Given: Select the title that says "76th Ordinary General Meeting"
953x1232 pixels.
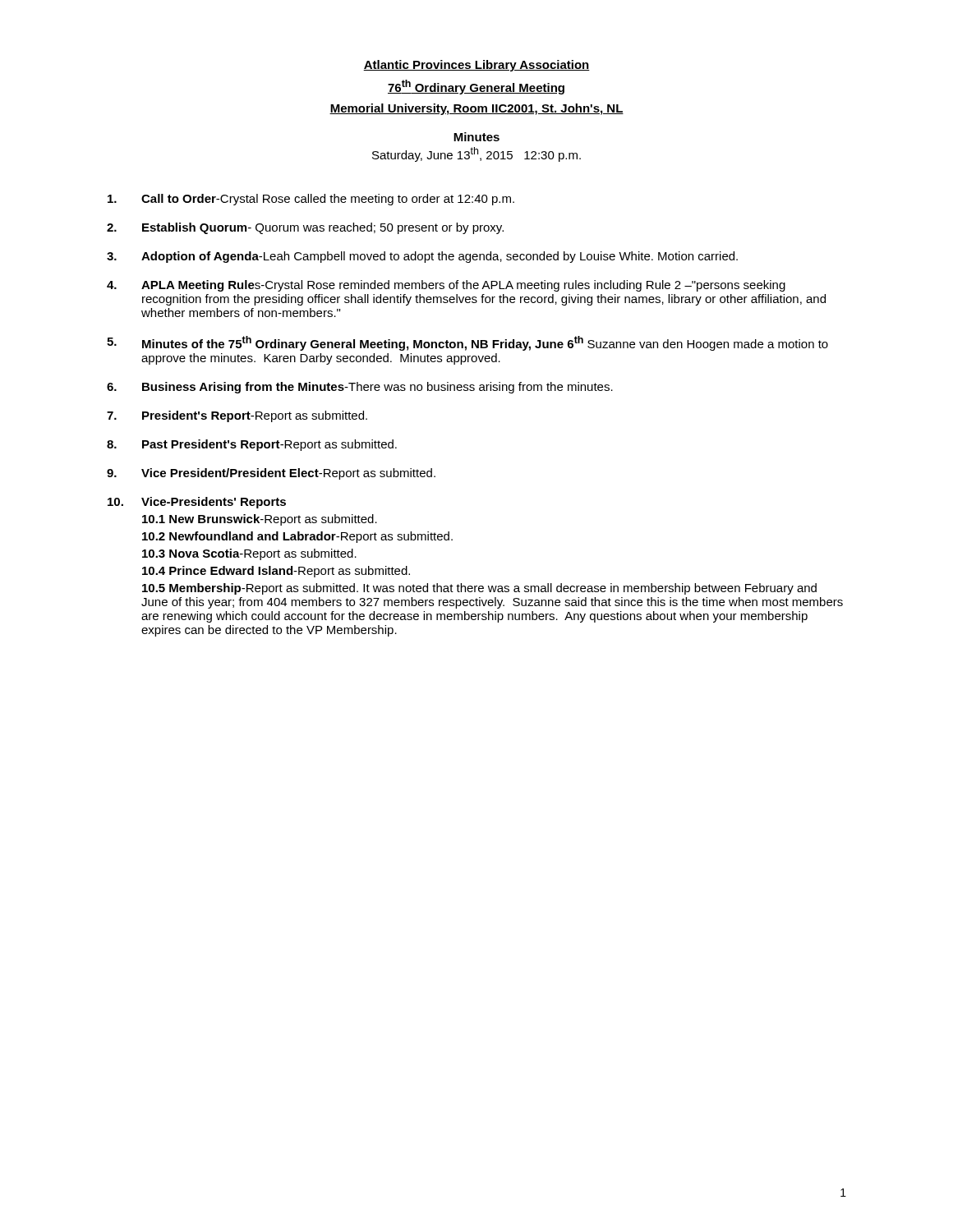Looking at the screenshot, I should [x=476, y=86].
